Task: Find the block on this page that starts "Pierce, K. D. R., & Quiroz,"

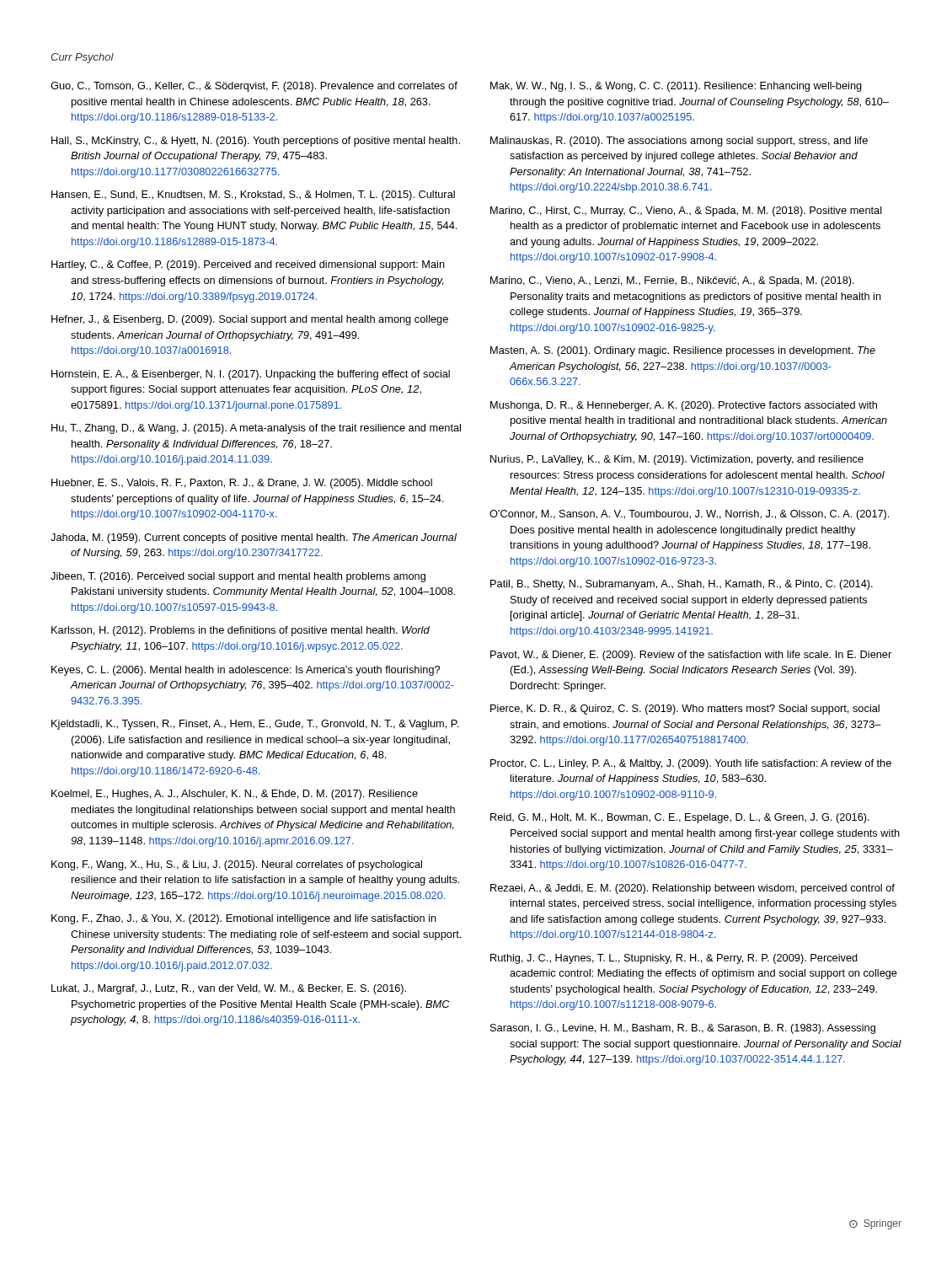Action: [x=685, y=724]
